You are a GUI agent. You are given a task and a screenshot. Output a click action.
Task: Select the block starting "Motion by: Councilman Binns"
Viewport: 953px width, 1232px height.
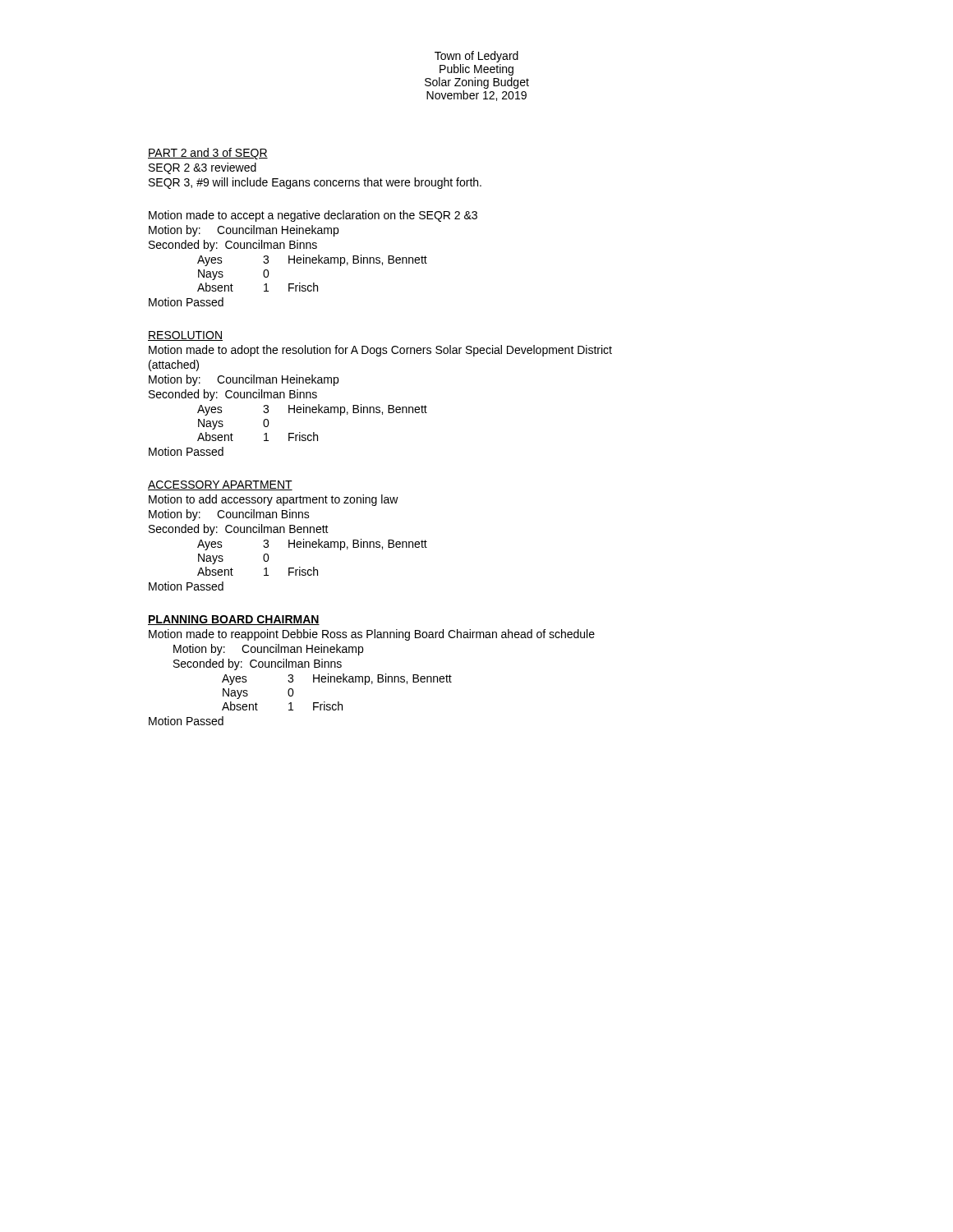229,514
